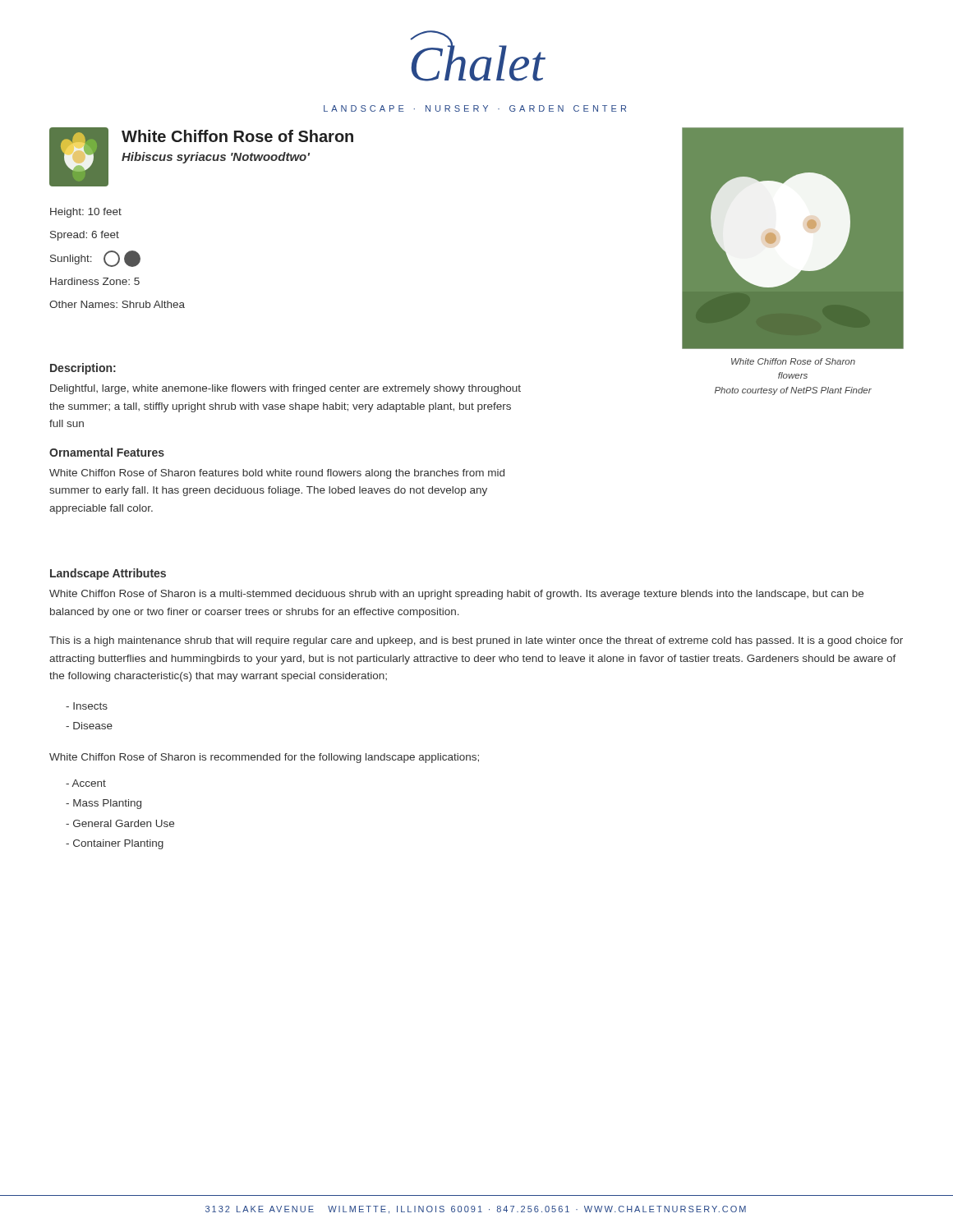Click on the block starting "Mass Planting"
Screen dimensions: 1232x953
click(x=104, y=803)
